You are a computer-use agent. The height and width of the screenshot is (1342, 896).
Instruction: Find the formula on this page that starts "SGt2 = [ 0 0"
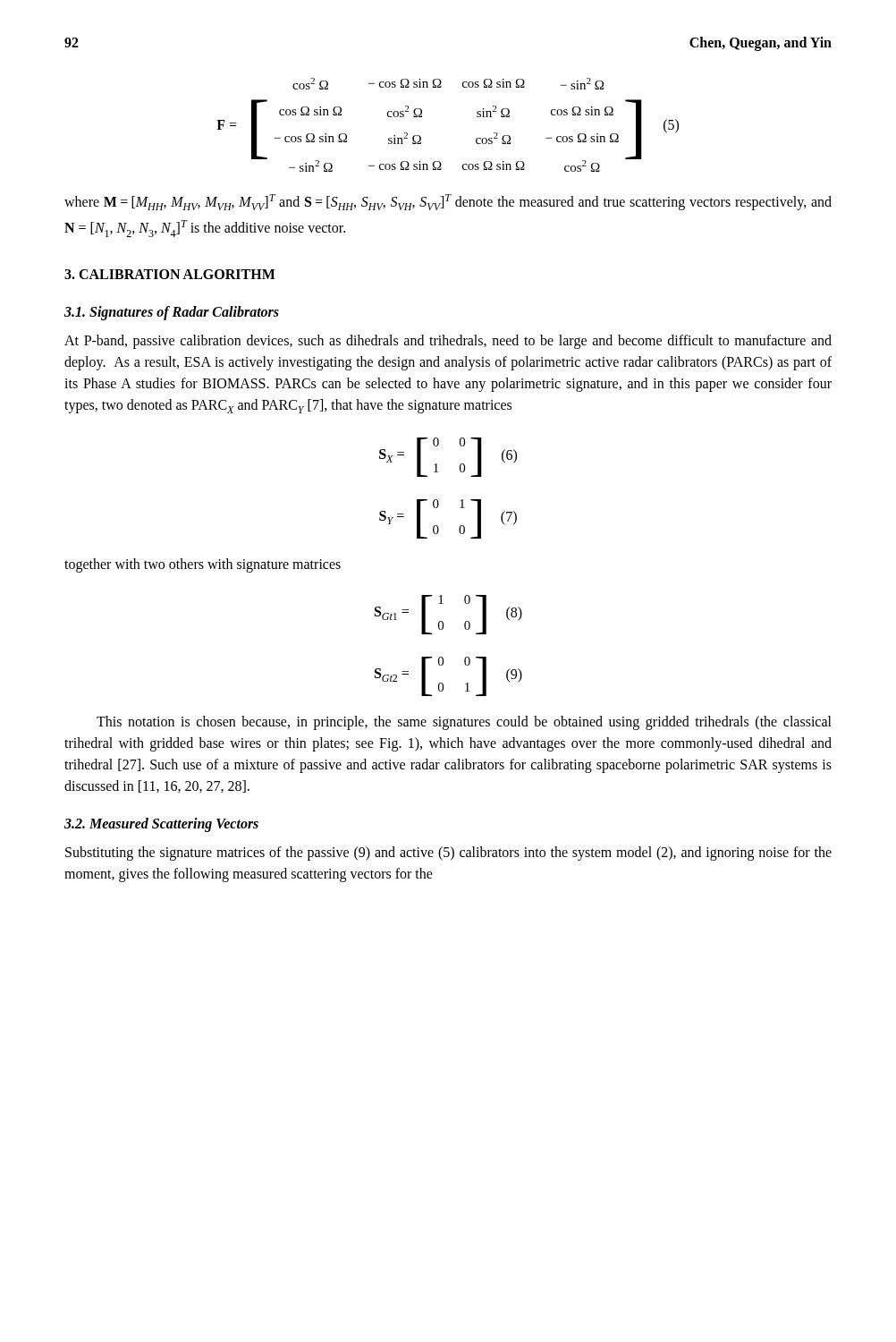point(448,674)
